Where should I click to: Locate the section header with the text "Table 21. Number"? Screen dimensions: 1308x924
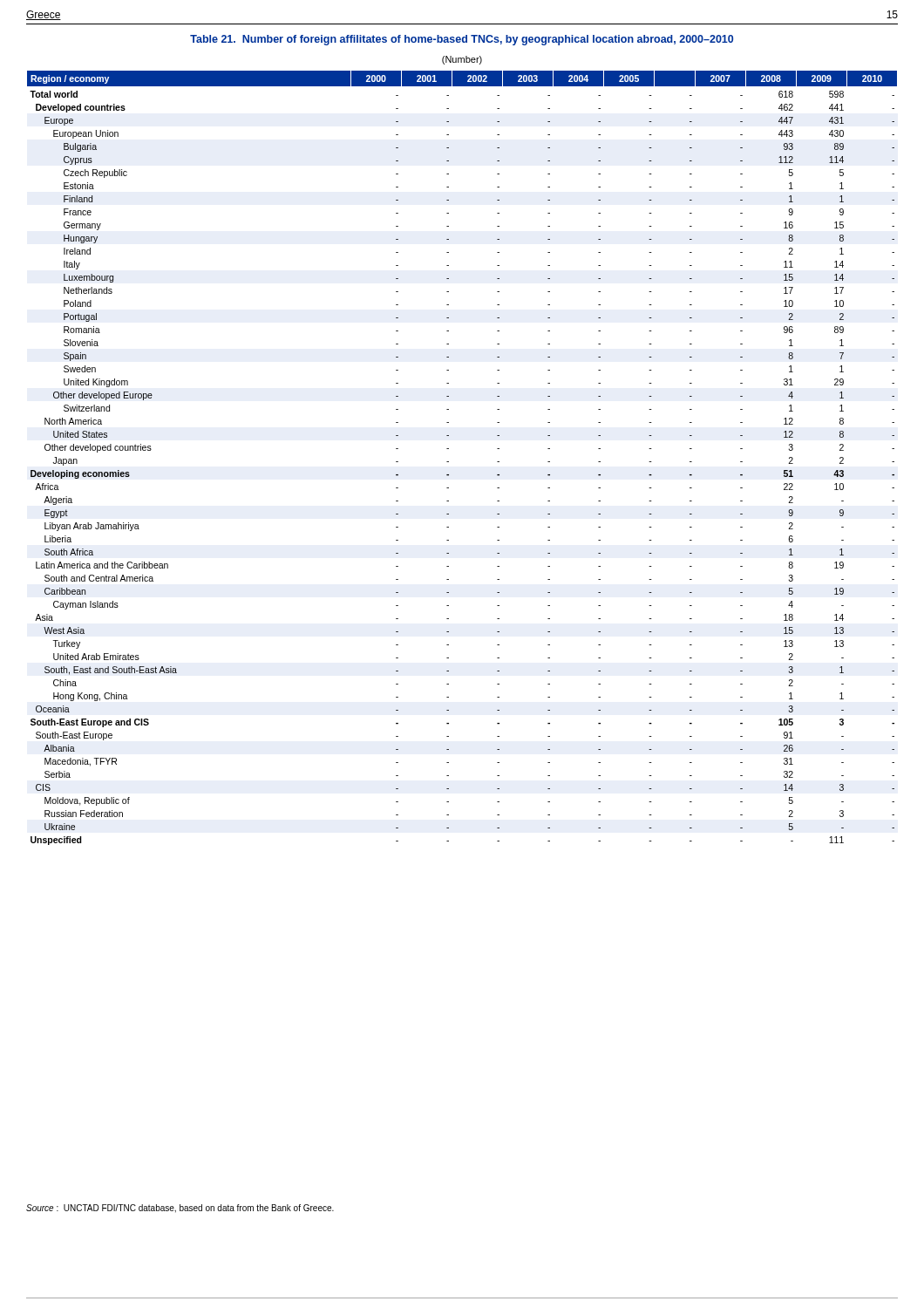[462, 39]
